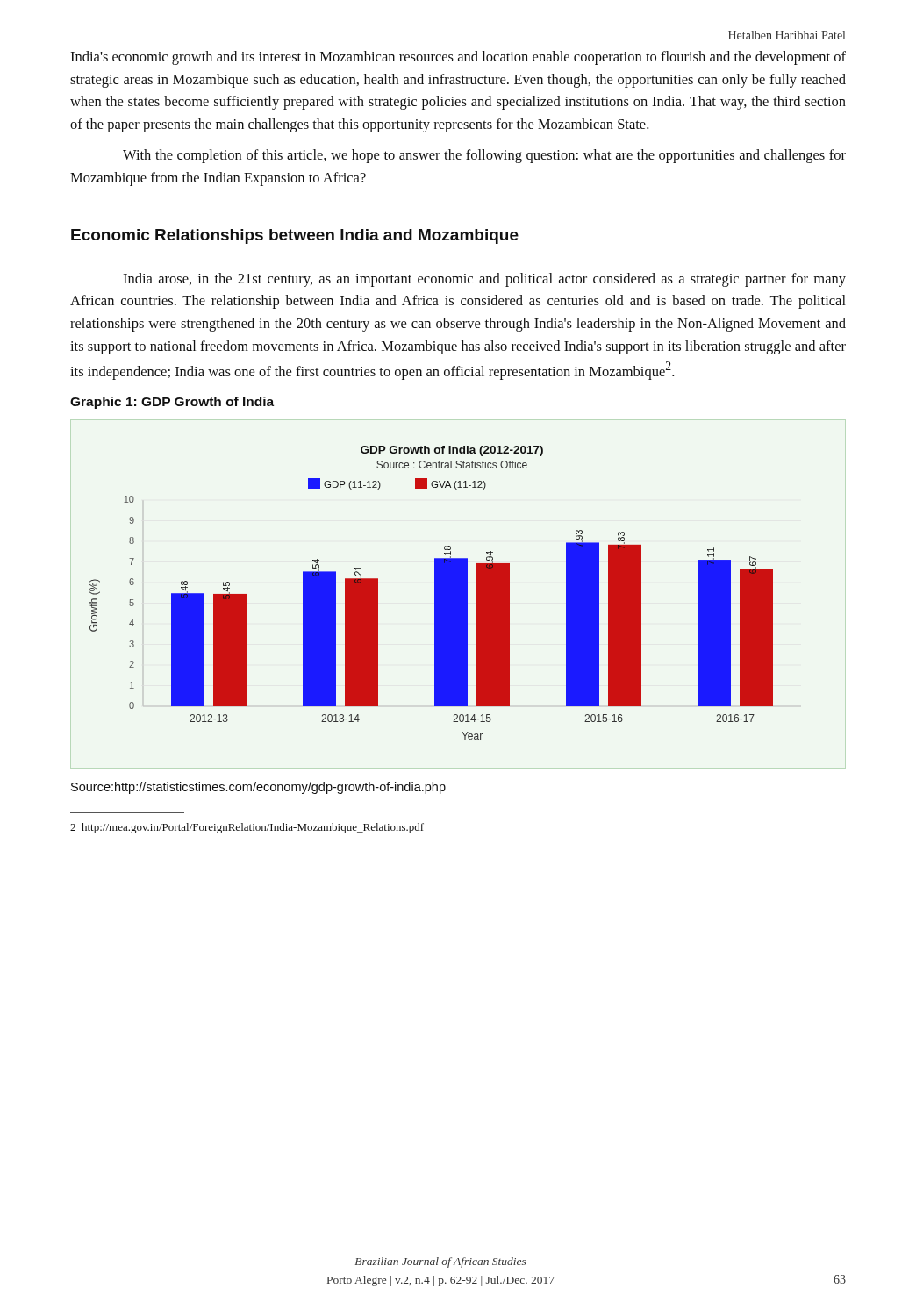Viewport: 916px width, 1316px height.
Task: Point to the element starting "2 http://mea.gov.in/Portal/ForeignRelation/India-Mozambique_Relations.pdf"
Action: (247, 827)
